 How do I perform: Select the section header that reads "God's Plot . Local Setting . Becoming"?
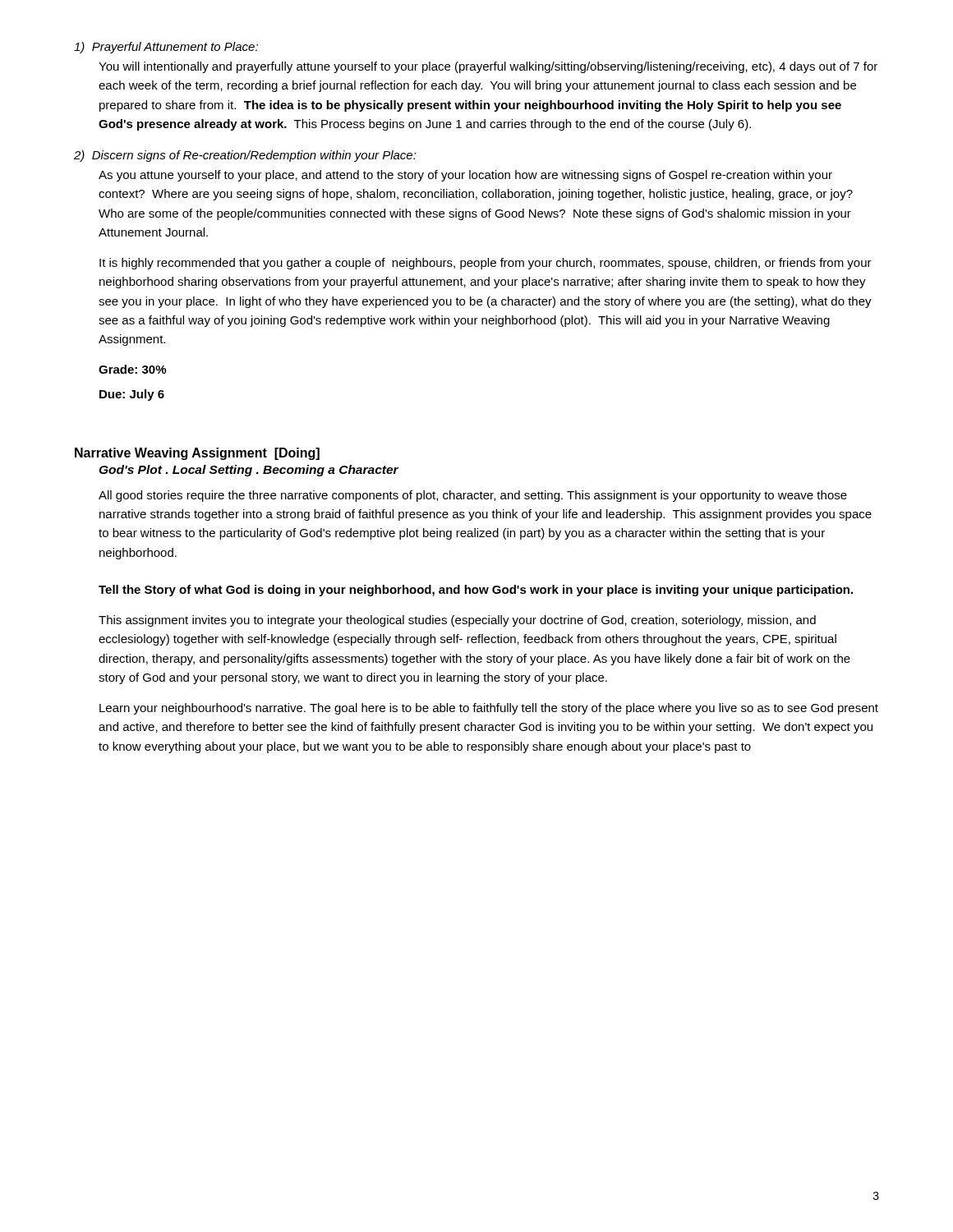point(248,469)
